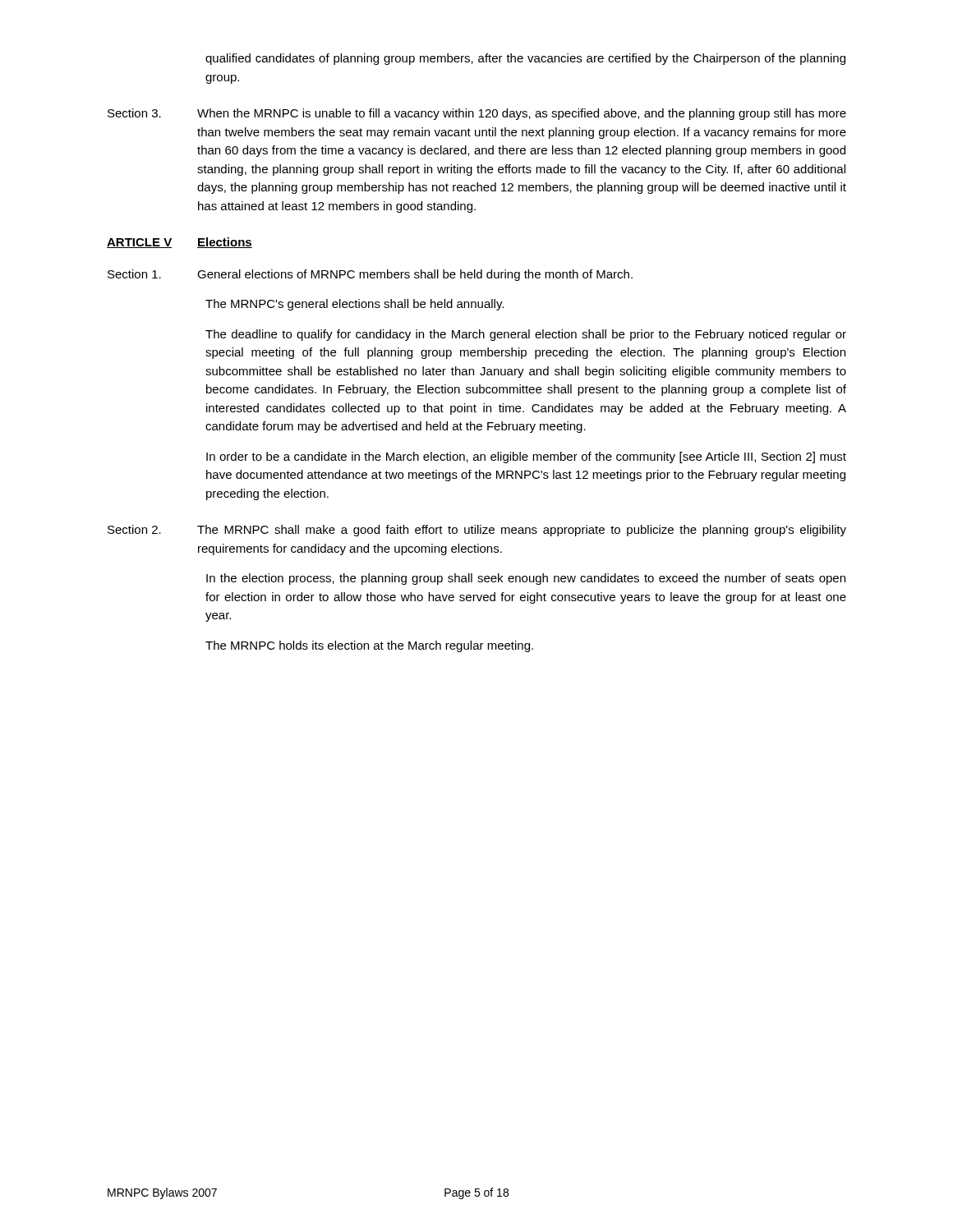The width and height of the screenshot is (953, 1232).
Task: Locate the text starting "Section 2. The MRNPC shall"
Action: tap(476, 539)
